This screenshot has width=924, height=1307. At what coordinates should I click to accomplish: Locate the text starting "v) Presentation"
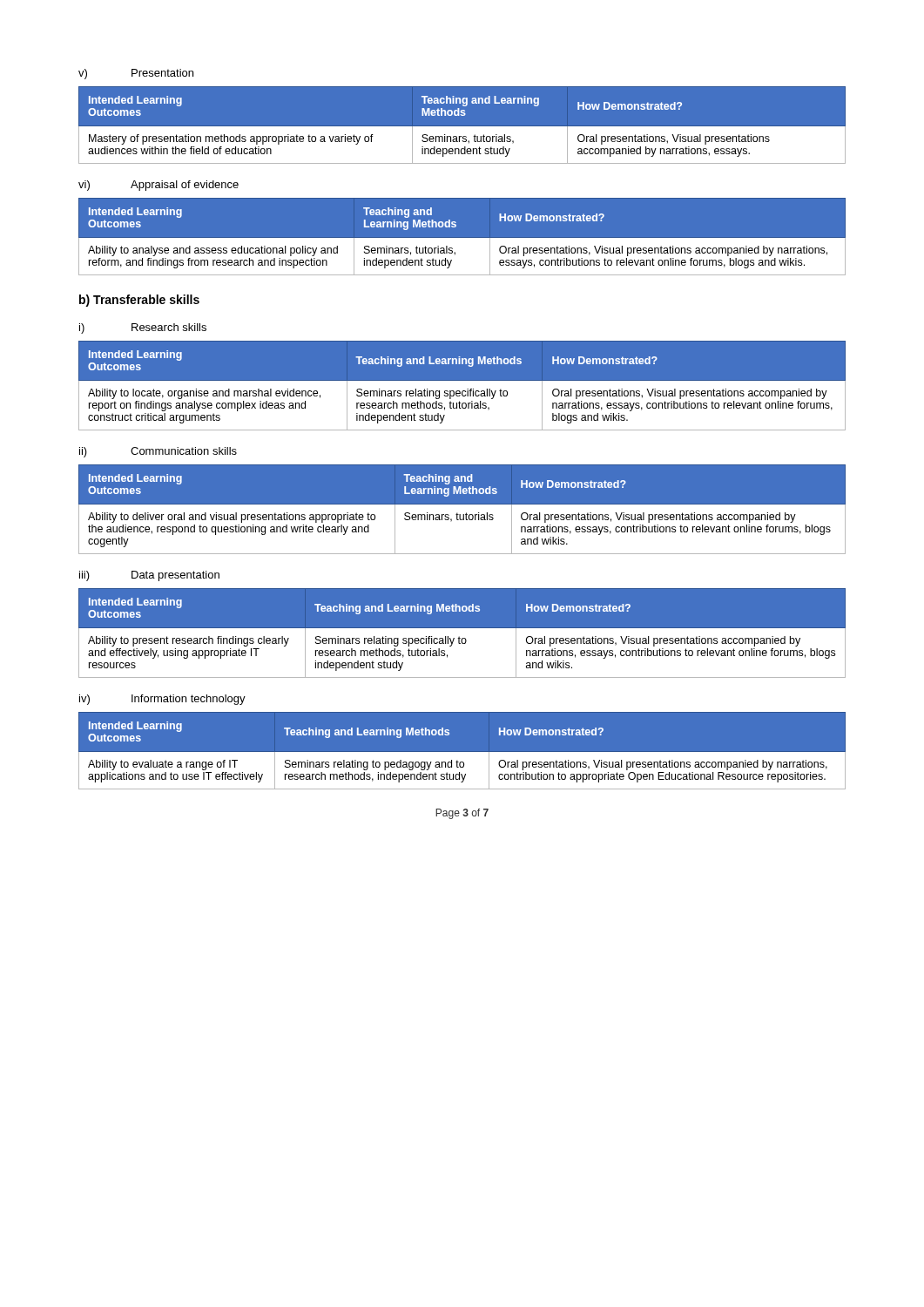tap(136, 73)
